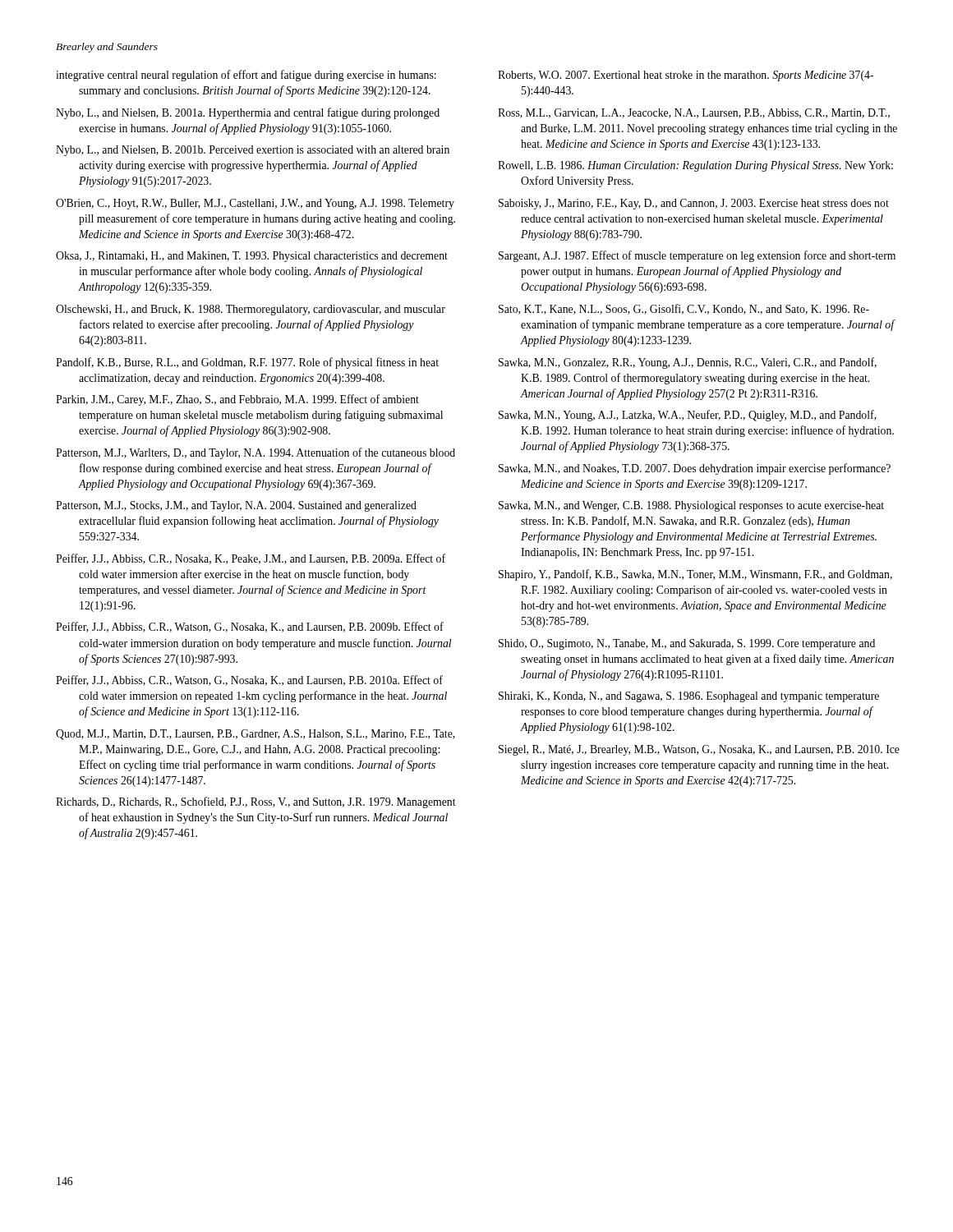This screenshot has height=1232, width=953.
Task: Locate the text starting "integrative central neural regulation of effort and fatigue"
Action: [246, 83]
